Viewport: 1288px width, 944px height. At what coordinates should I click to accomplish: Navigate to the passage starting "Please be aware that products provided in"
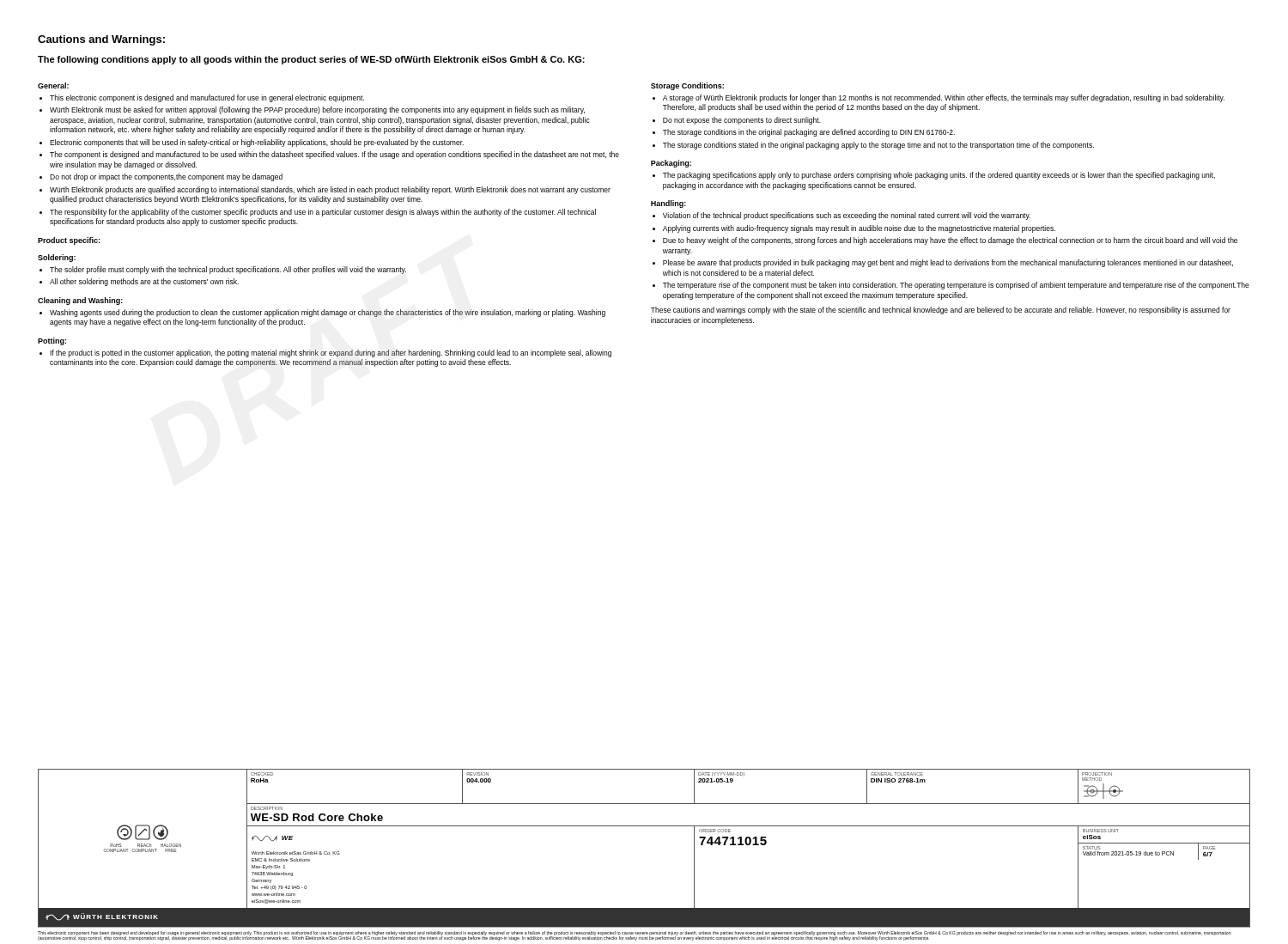[x=948, y=268]
